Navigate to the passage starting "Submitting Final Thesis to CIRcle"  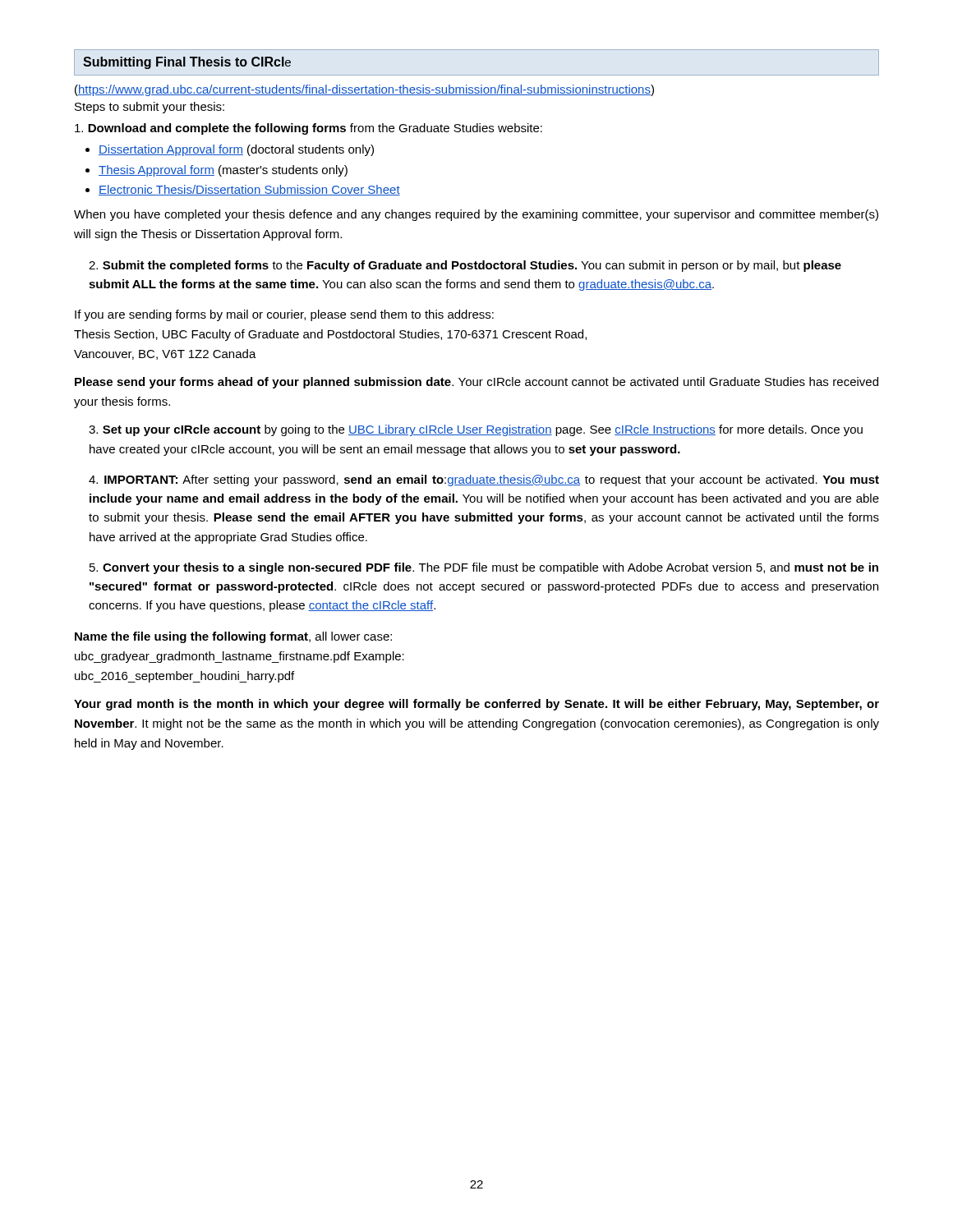tap(187, 62)
